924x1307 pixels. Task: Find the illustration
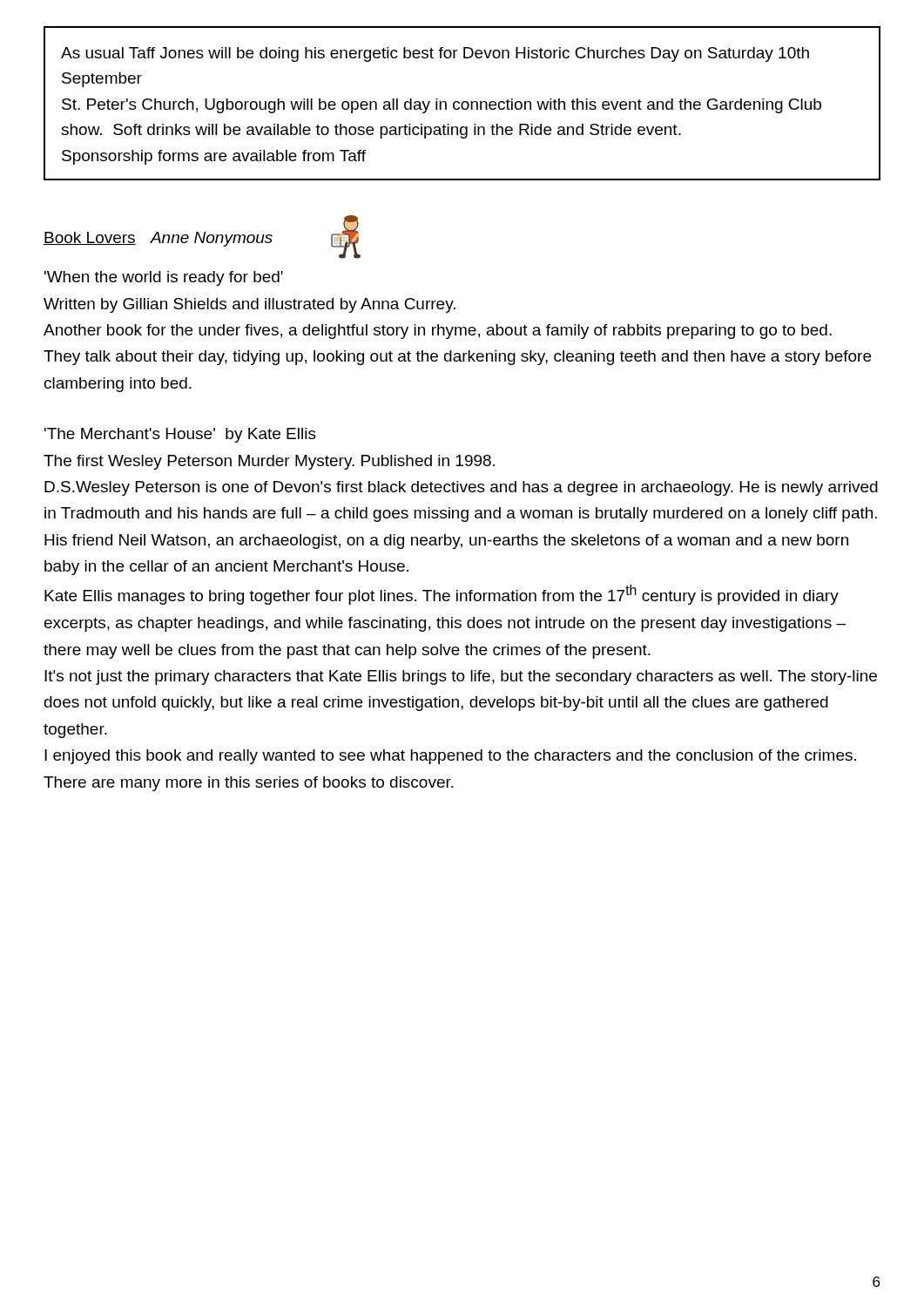tap(348, 238)
